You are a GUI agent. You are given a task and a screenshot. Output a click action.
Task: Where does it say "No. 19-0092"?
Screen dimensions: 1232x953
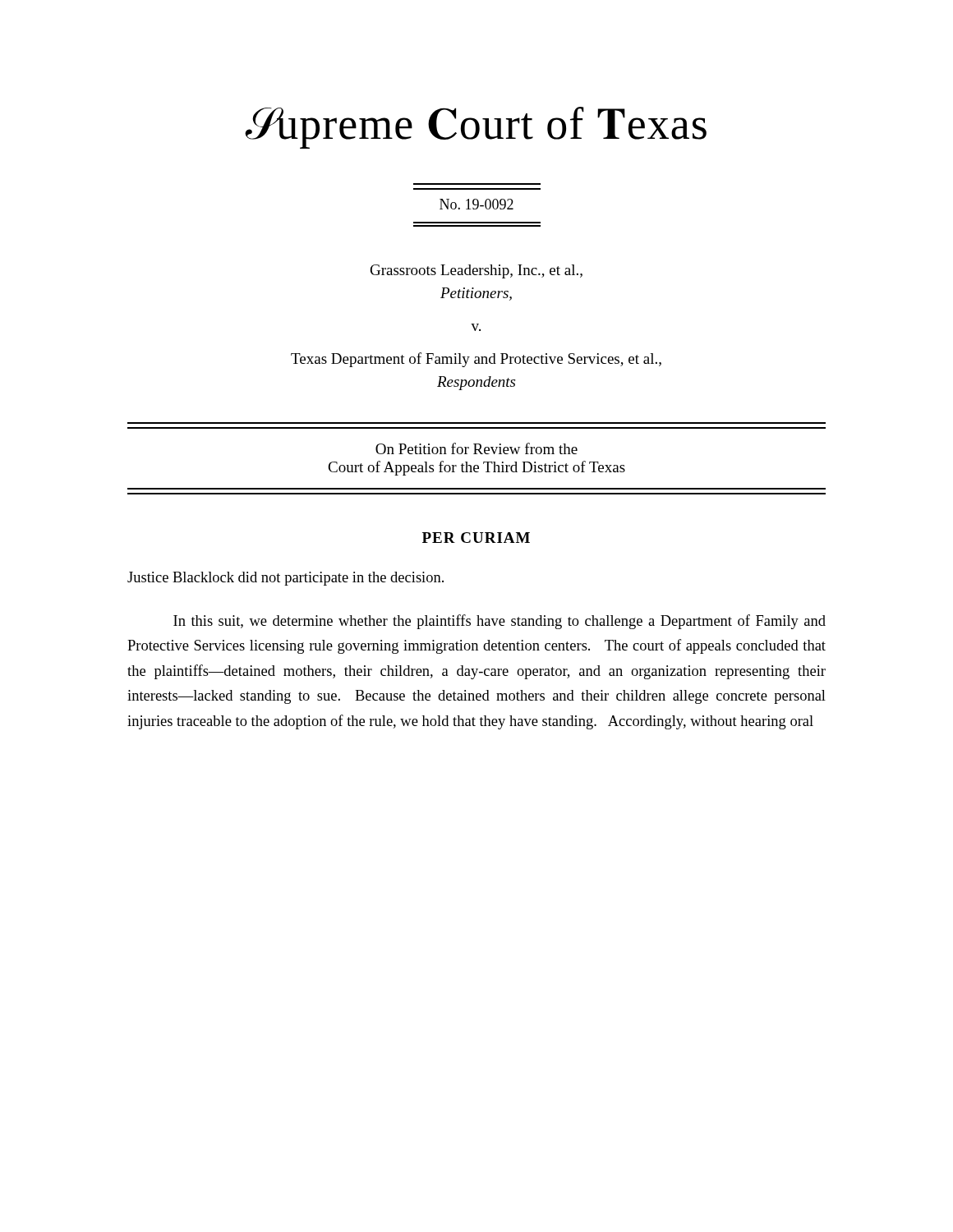pos(476,205)
